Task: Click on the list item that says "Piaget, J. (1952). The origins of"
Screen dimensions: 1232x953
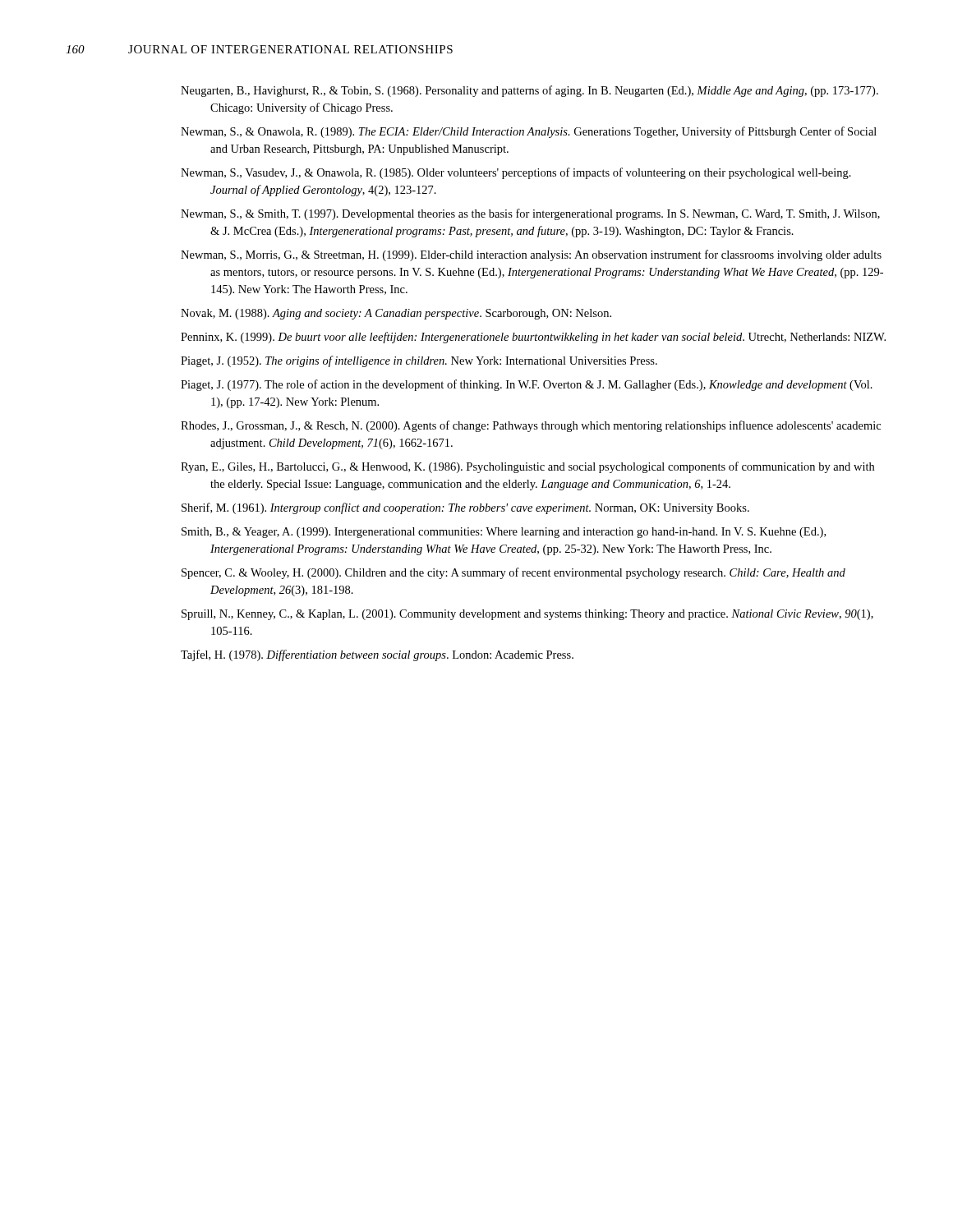Action: click(419, 361)
